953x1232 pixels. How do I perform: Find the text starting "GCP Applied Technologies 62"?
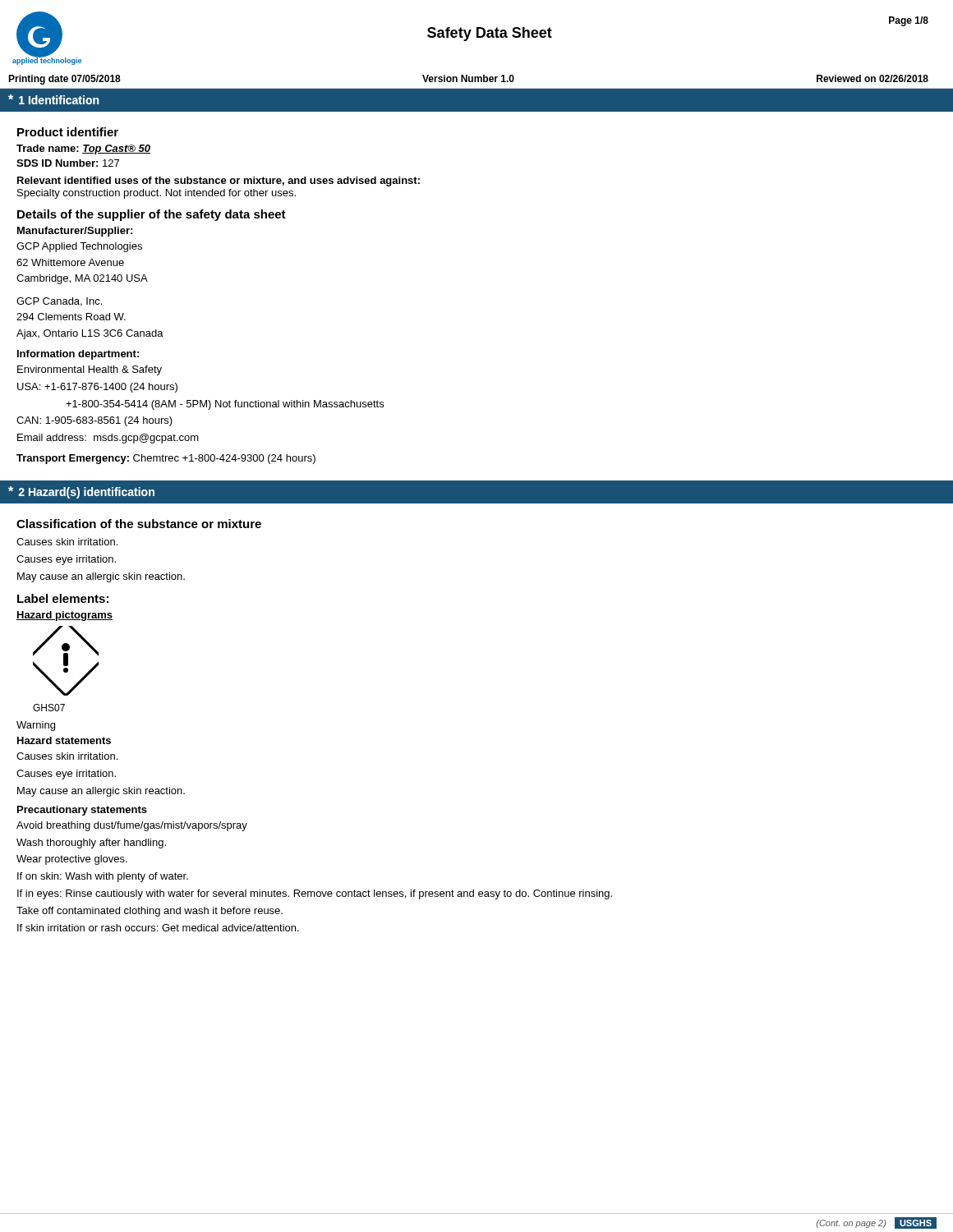(x=82, y=262)
